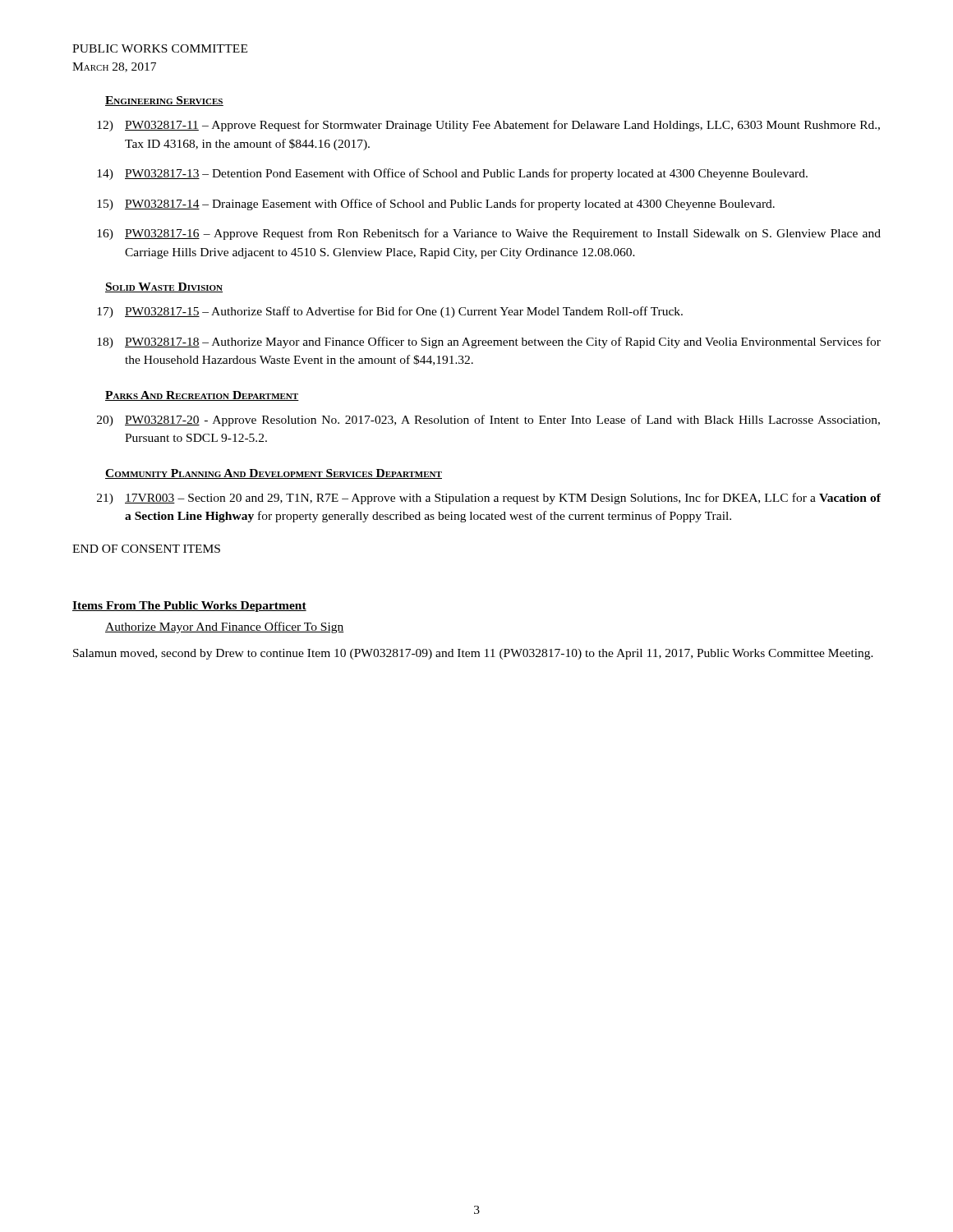Click on the text block starting "12) PW032817-11 – Approve Request"

[x=476, y=135]
